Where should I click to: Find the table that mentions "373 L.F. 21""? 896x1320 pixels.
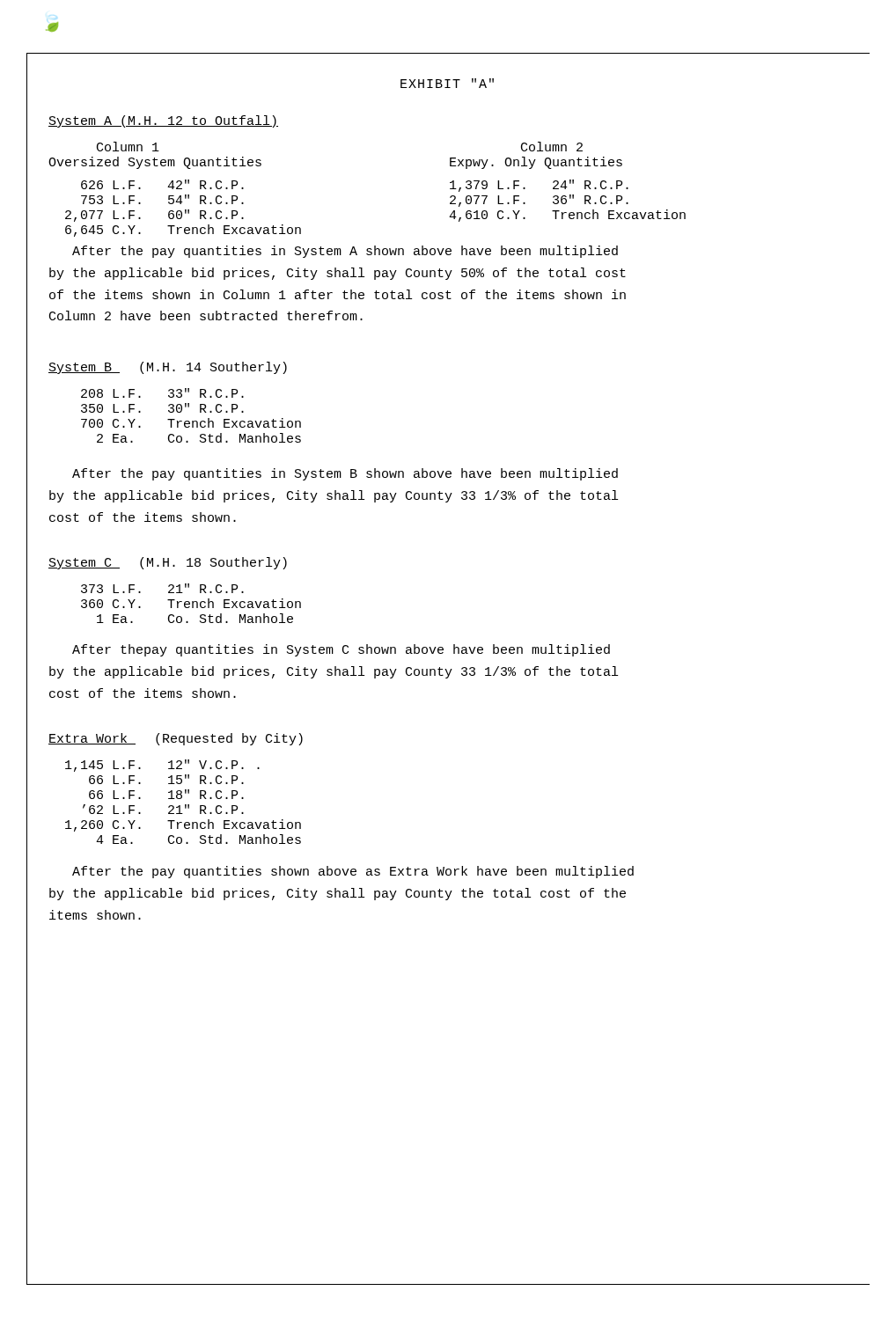(175, 605)
